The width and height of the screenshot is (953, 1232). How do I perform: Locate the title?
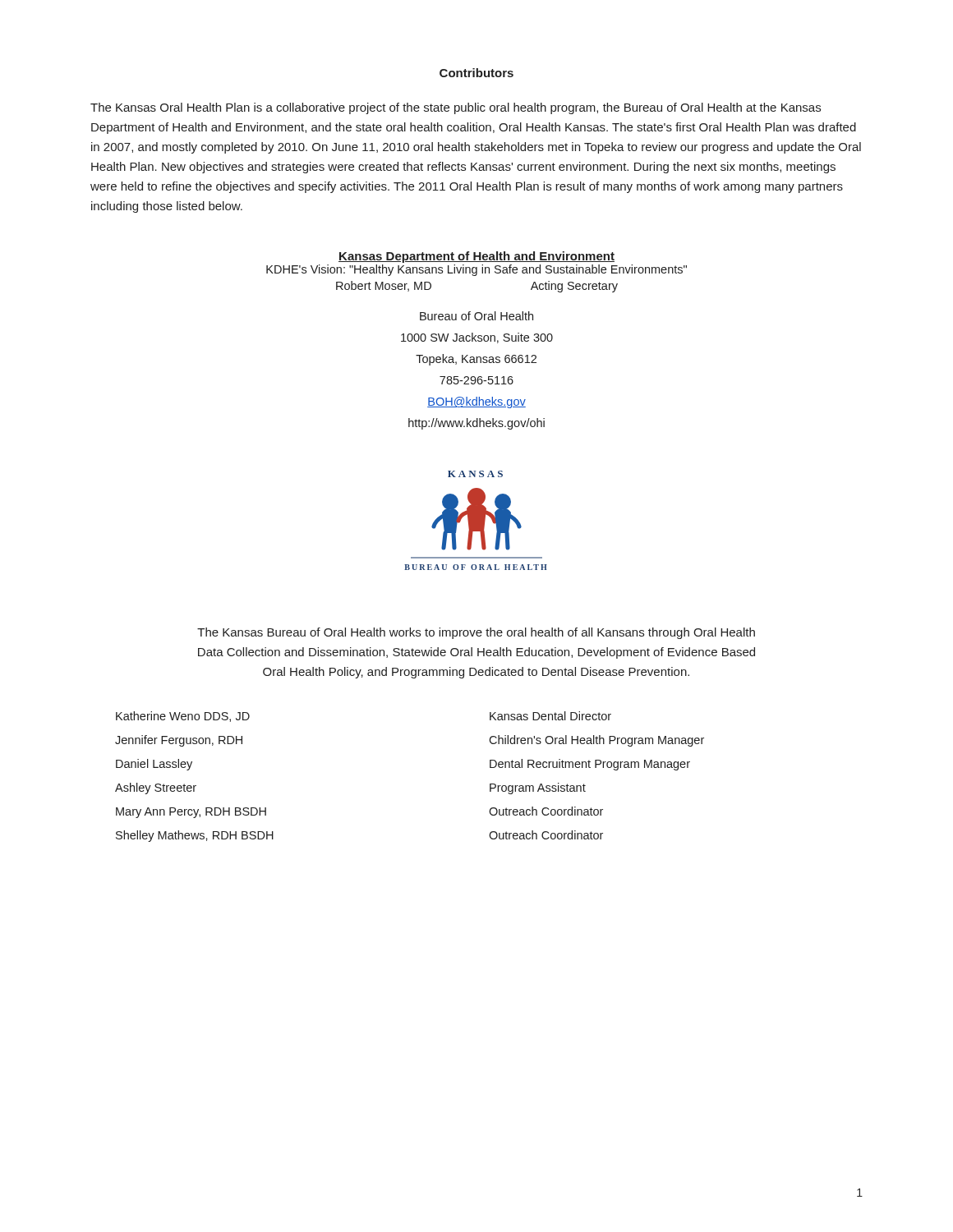click(x=476, y=73)
